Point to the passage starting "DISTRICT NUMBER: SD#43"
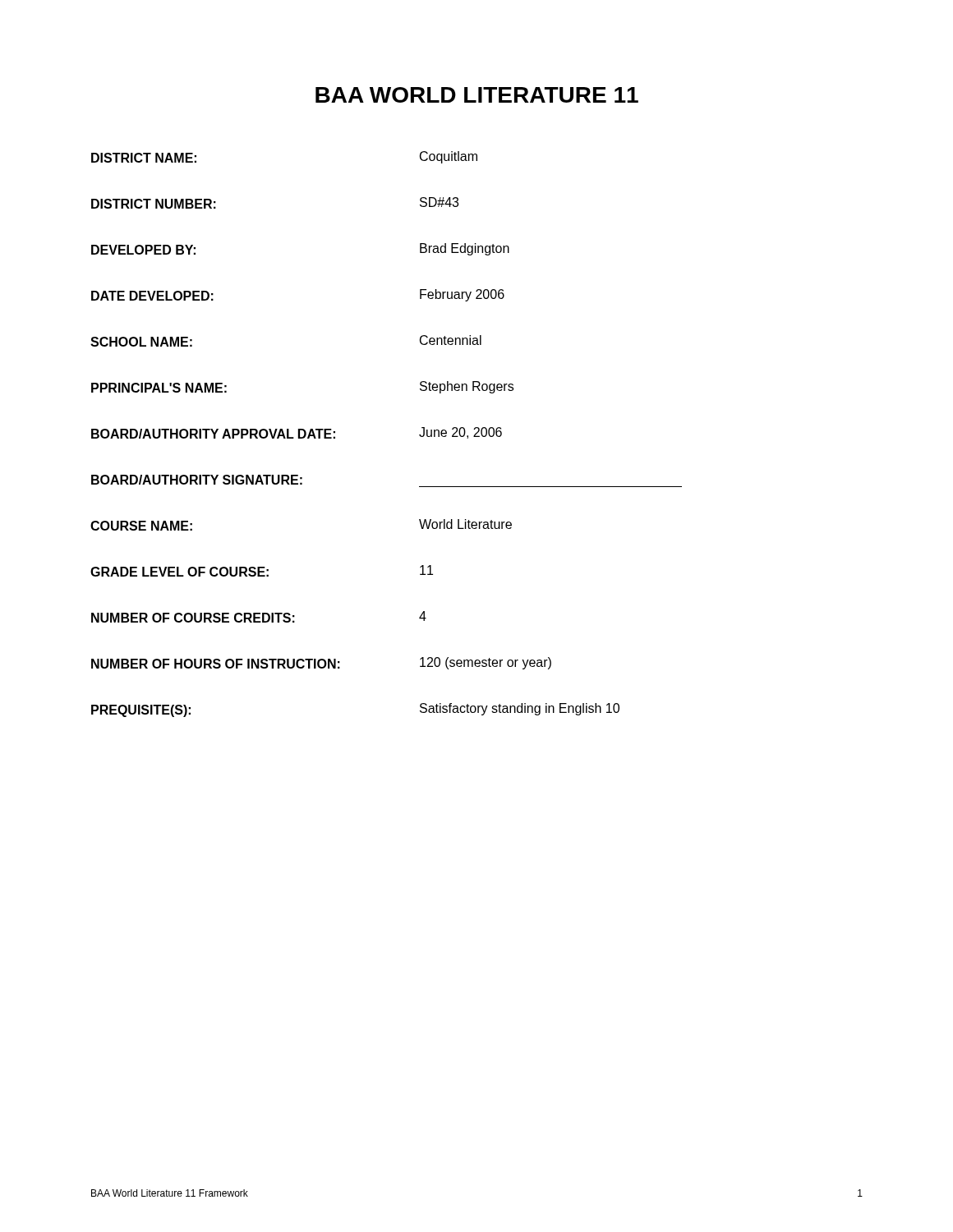Viewport: 953px width, 1232px height. click(159, 202)
